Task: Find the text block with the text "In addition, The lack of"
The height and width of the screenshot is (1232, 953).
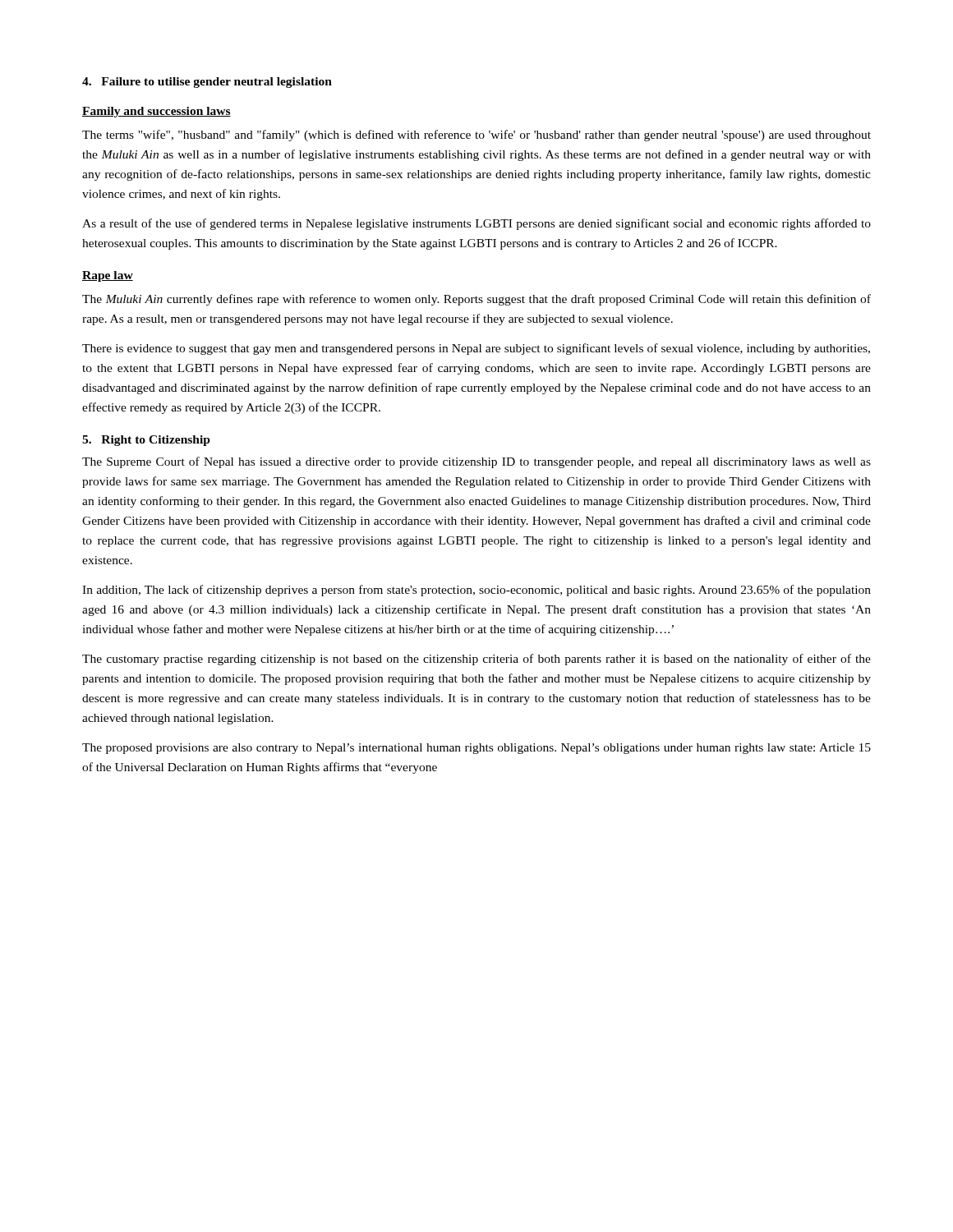Action: [476, 609]
